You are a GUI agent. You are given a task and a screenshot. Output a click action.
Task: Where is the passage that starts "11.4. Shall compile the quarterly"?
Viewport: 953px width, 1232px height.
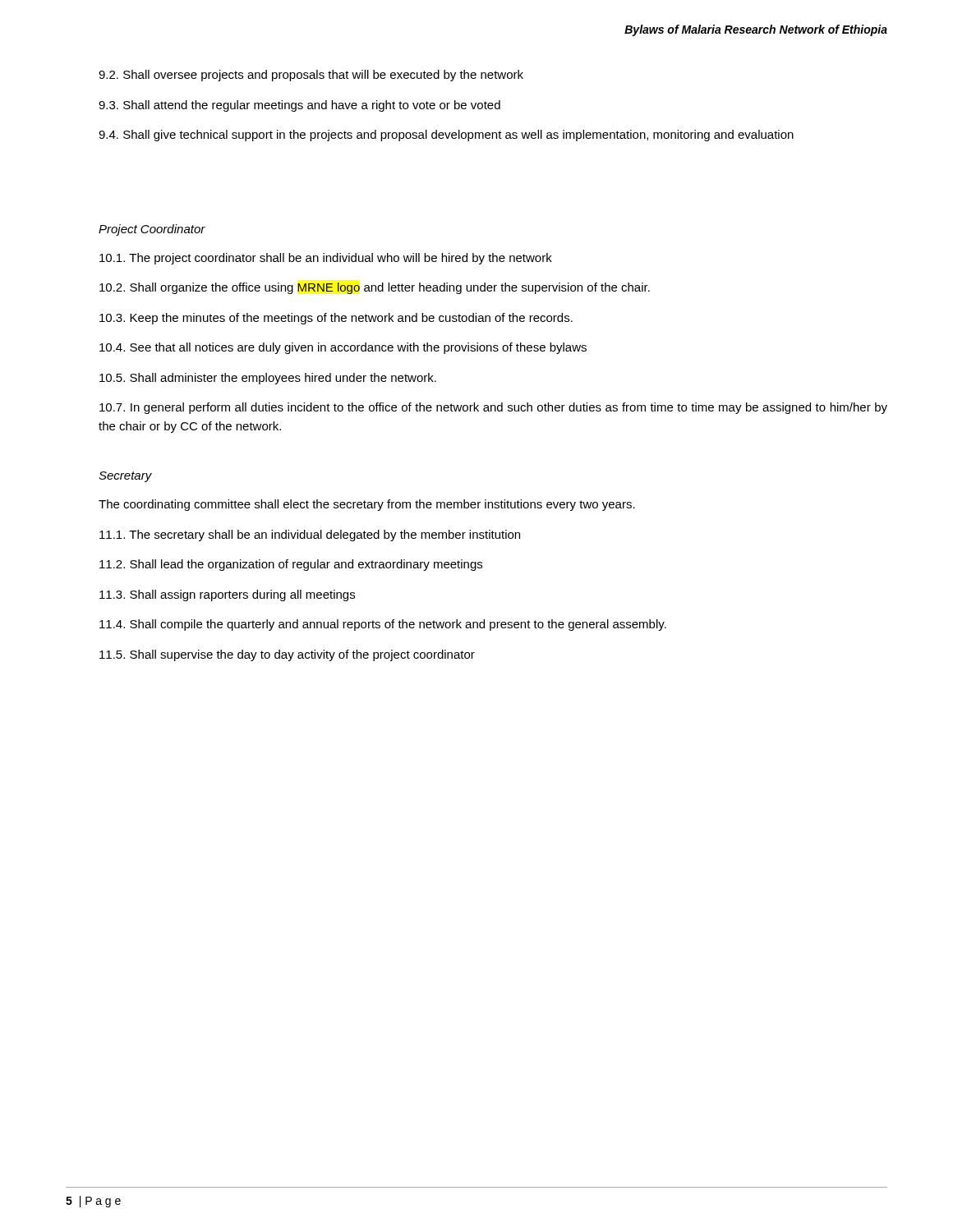[383, 624]
